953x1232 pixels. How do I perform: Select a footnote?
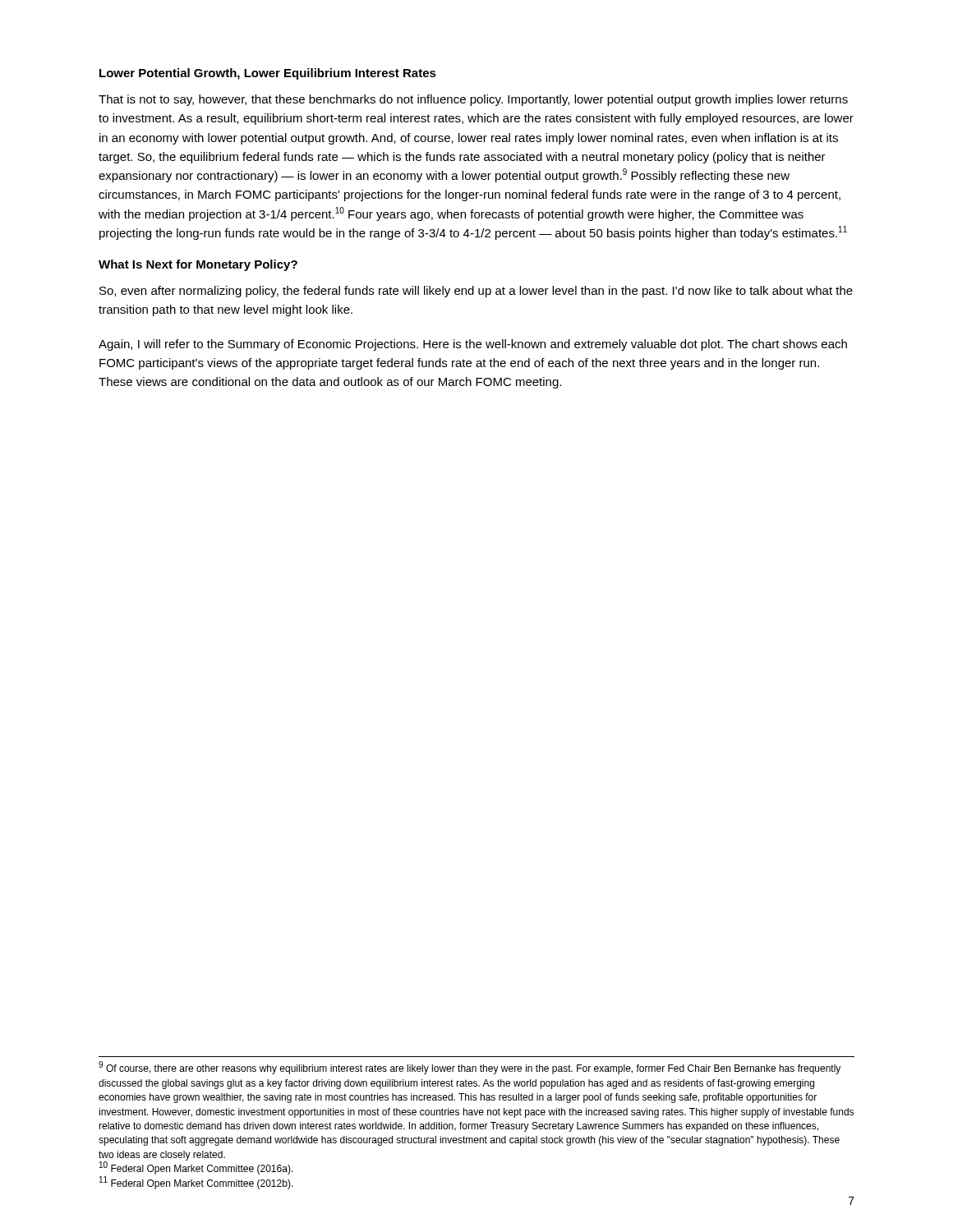(x=476, y=1126)
